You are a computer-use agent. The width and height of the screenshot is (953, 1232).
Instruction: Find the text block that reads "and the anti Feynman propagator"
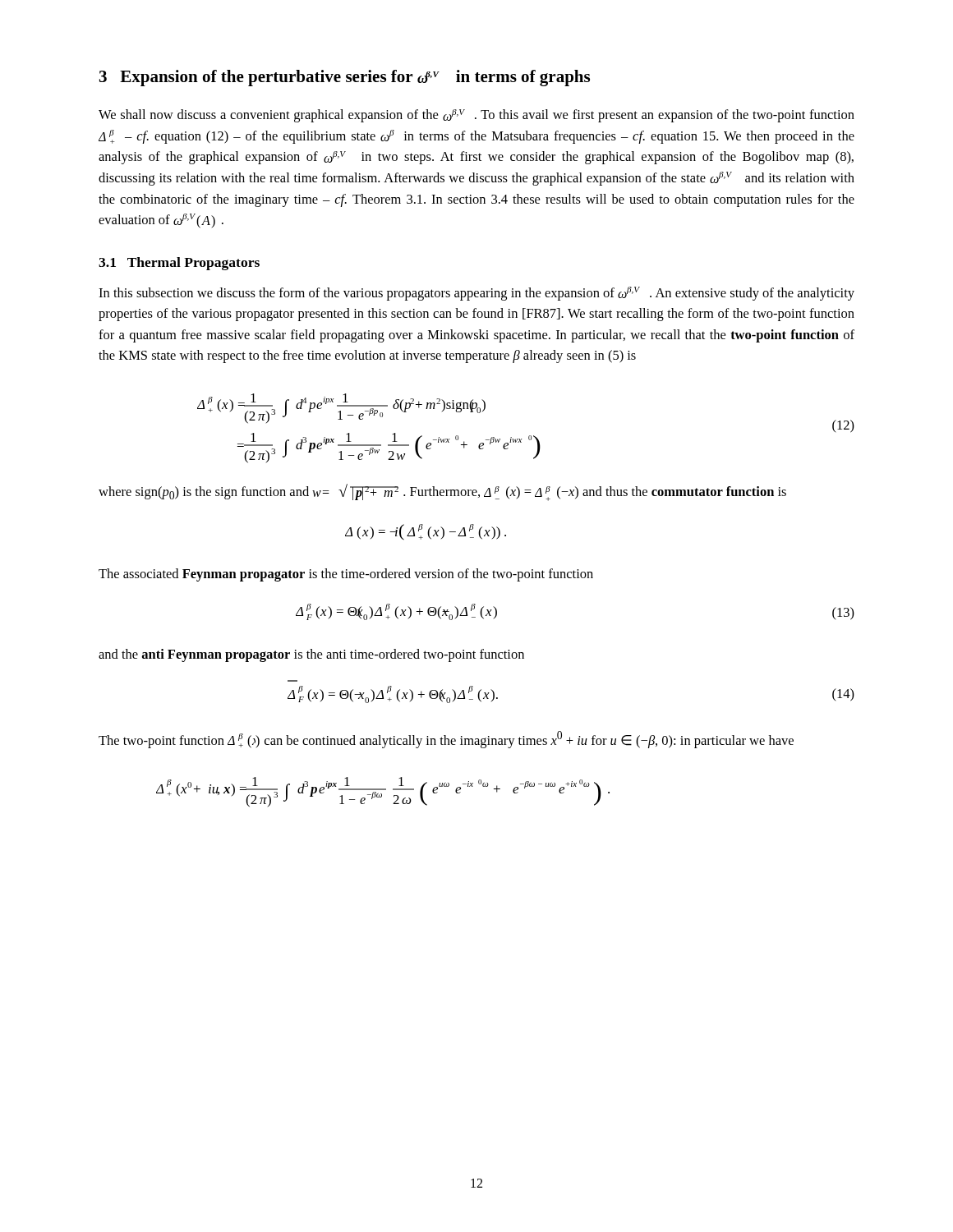[x=312, y=654]
